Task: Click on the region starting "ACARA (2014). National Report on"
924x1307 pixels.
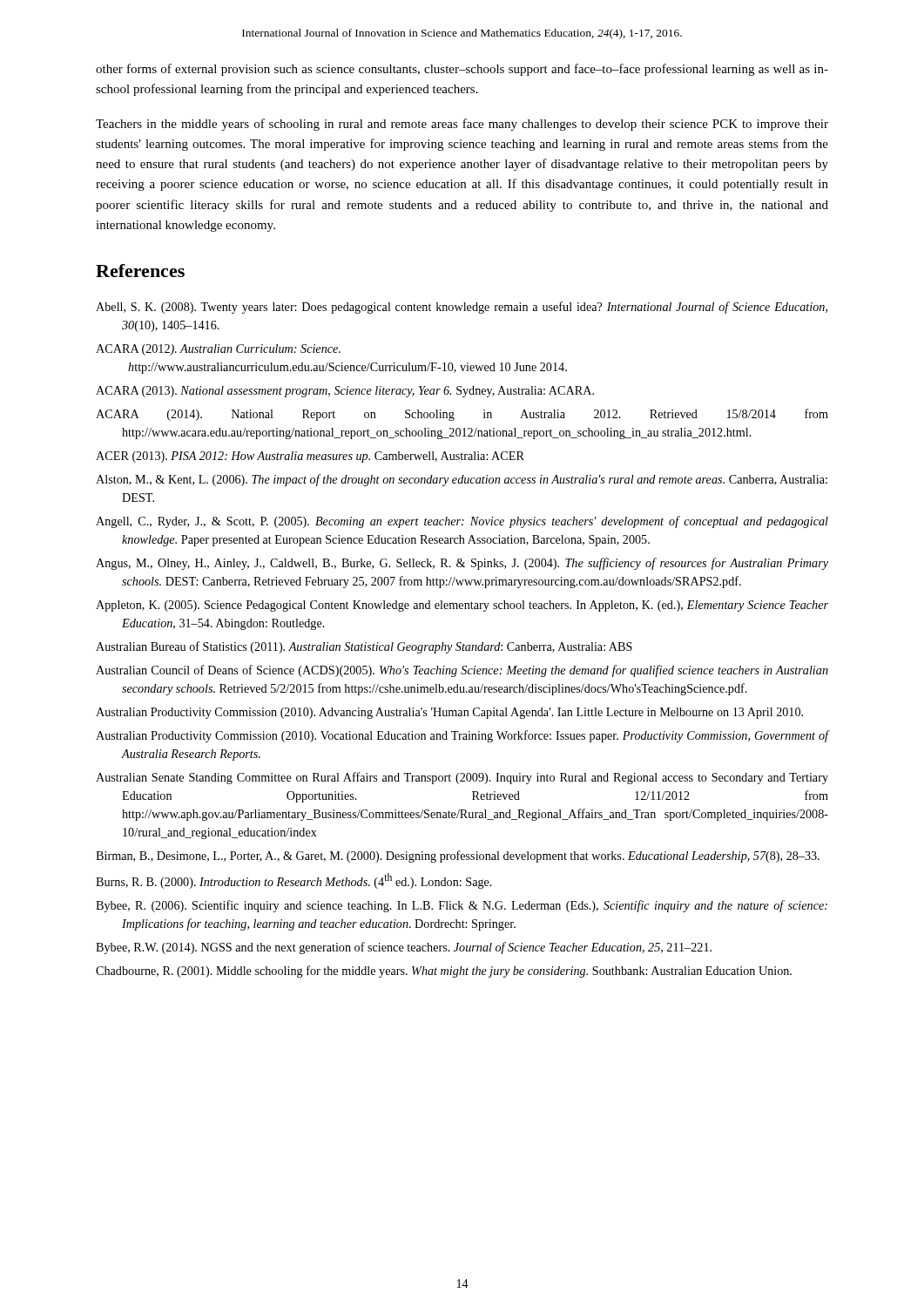Action: [x=462, y=423]
